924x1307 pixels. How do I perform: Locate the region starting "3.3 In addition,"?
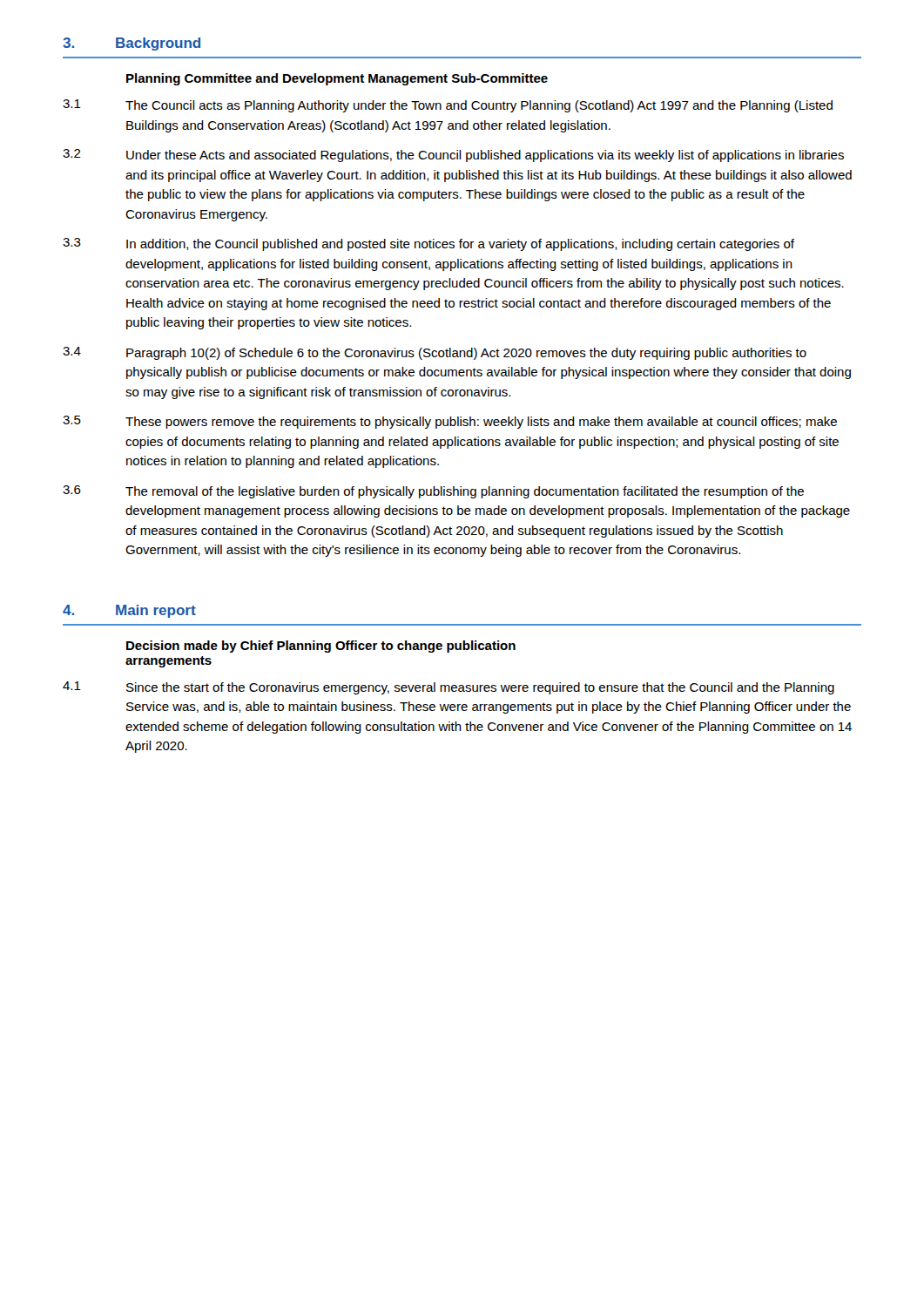coord(462,283)
